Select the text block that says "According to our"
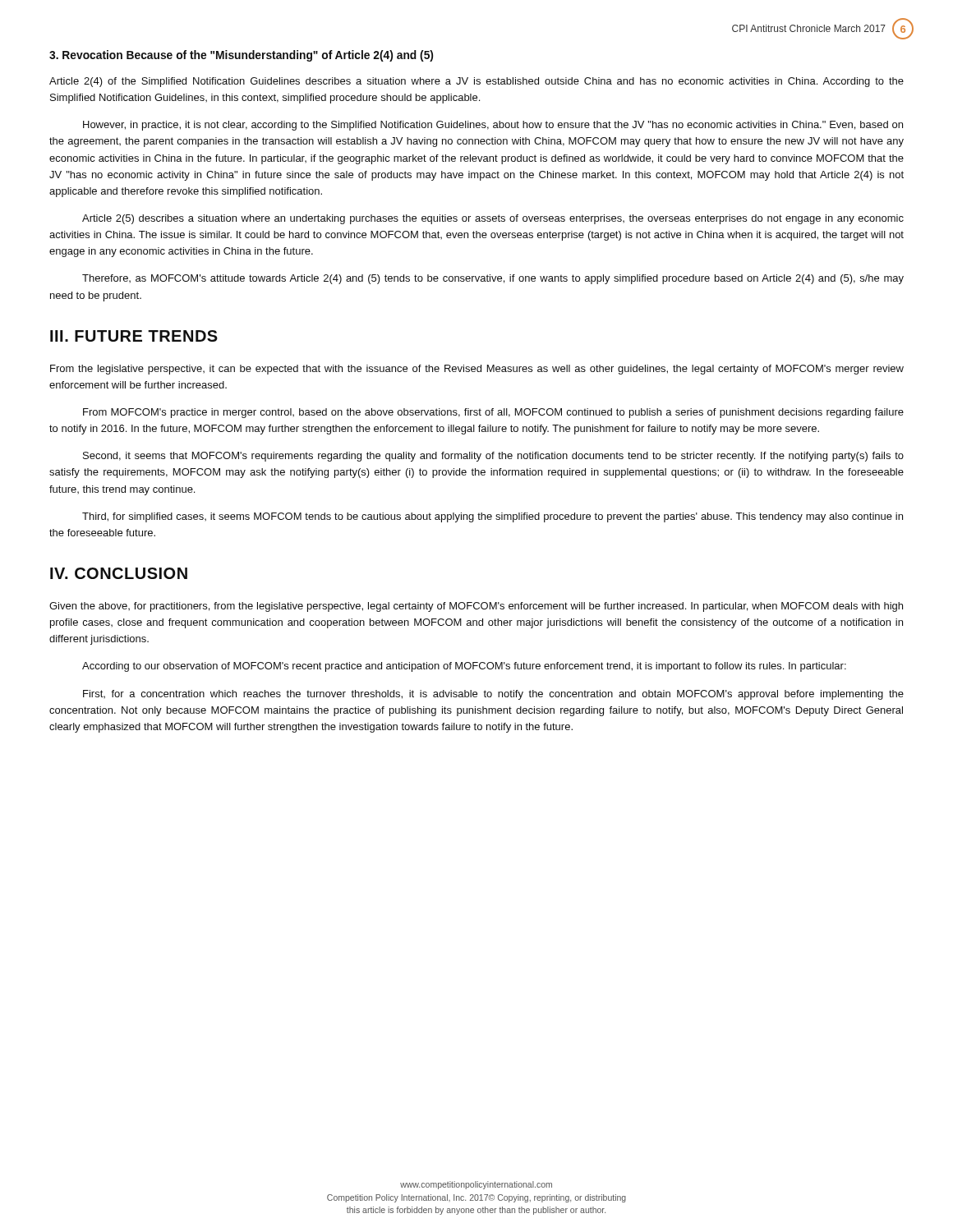The image size is (953, 1232). pos(464,666)
